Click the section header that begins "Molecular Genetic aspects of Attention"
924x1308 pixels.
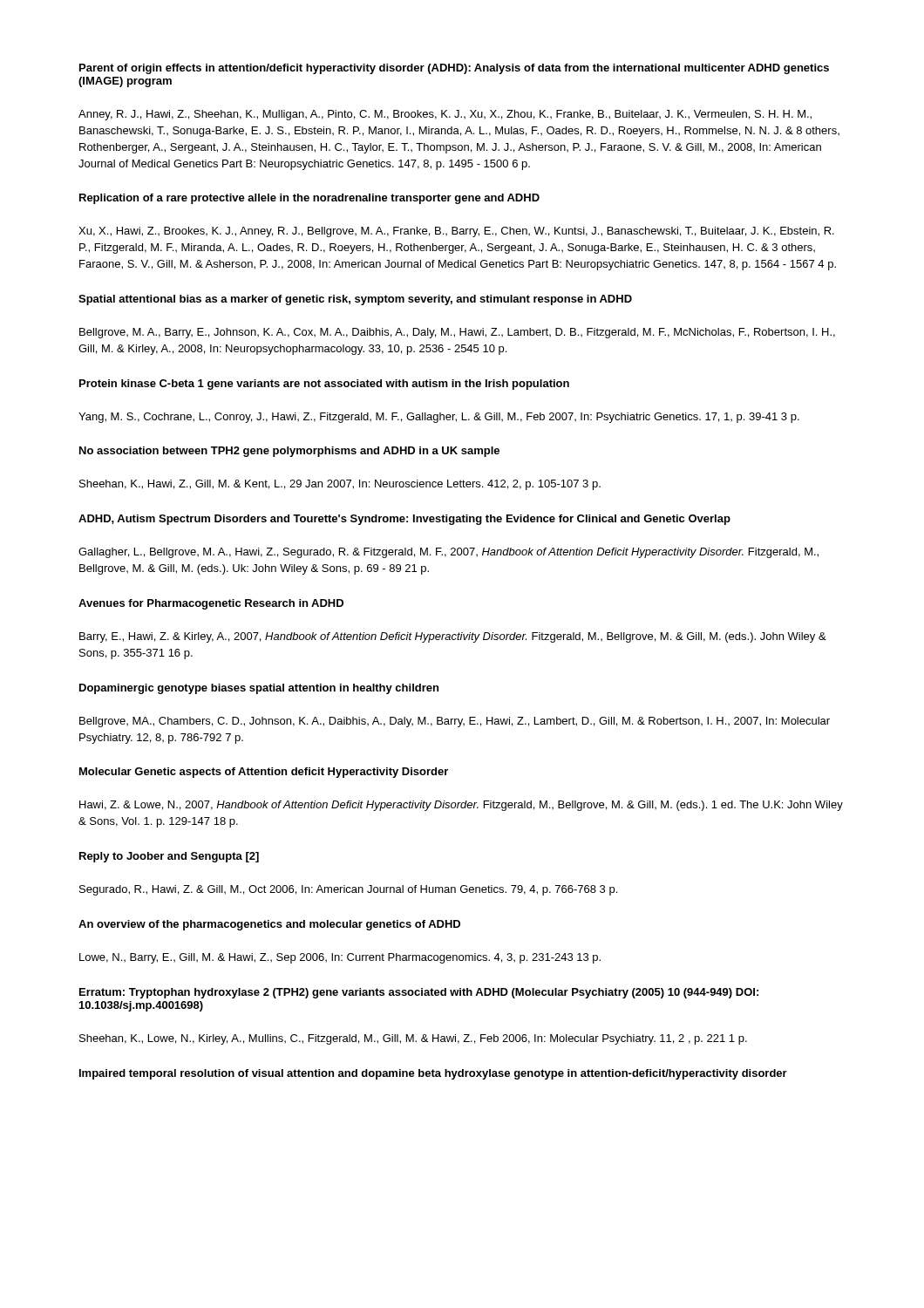pos(264,773)
